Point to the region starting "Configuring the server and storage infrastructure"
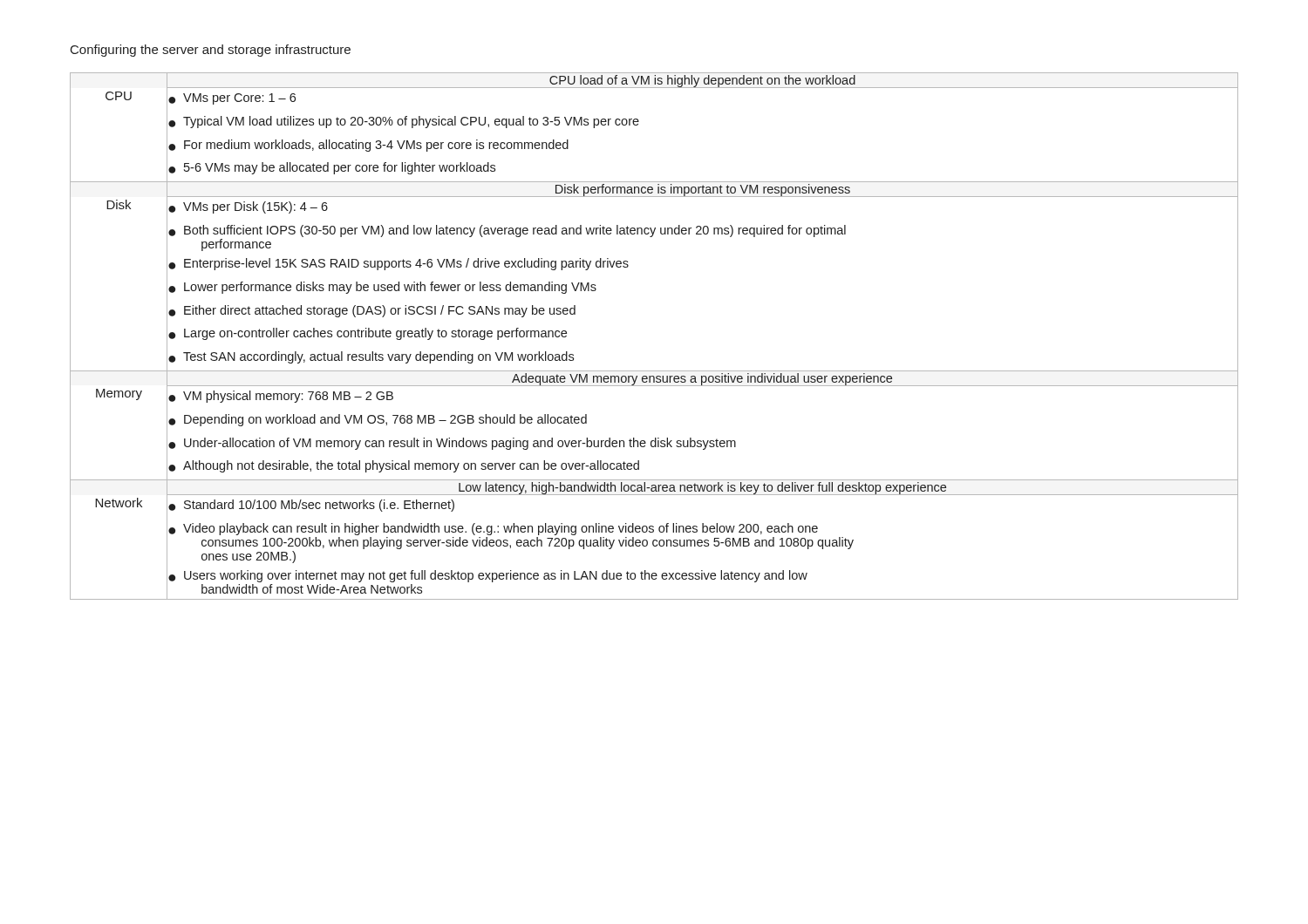The image size is (1308, 924). (x=210, y=49)
